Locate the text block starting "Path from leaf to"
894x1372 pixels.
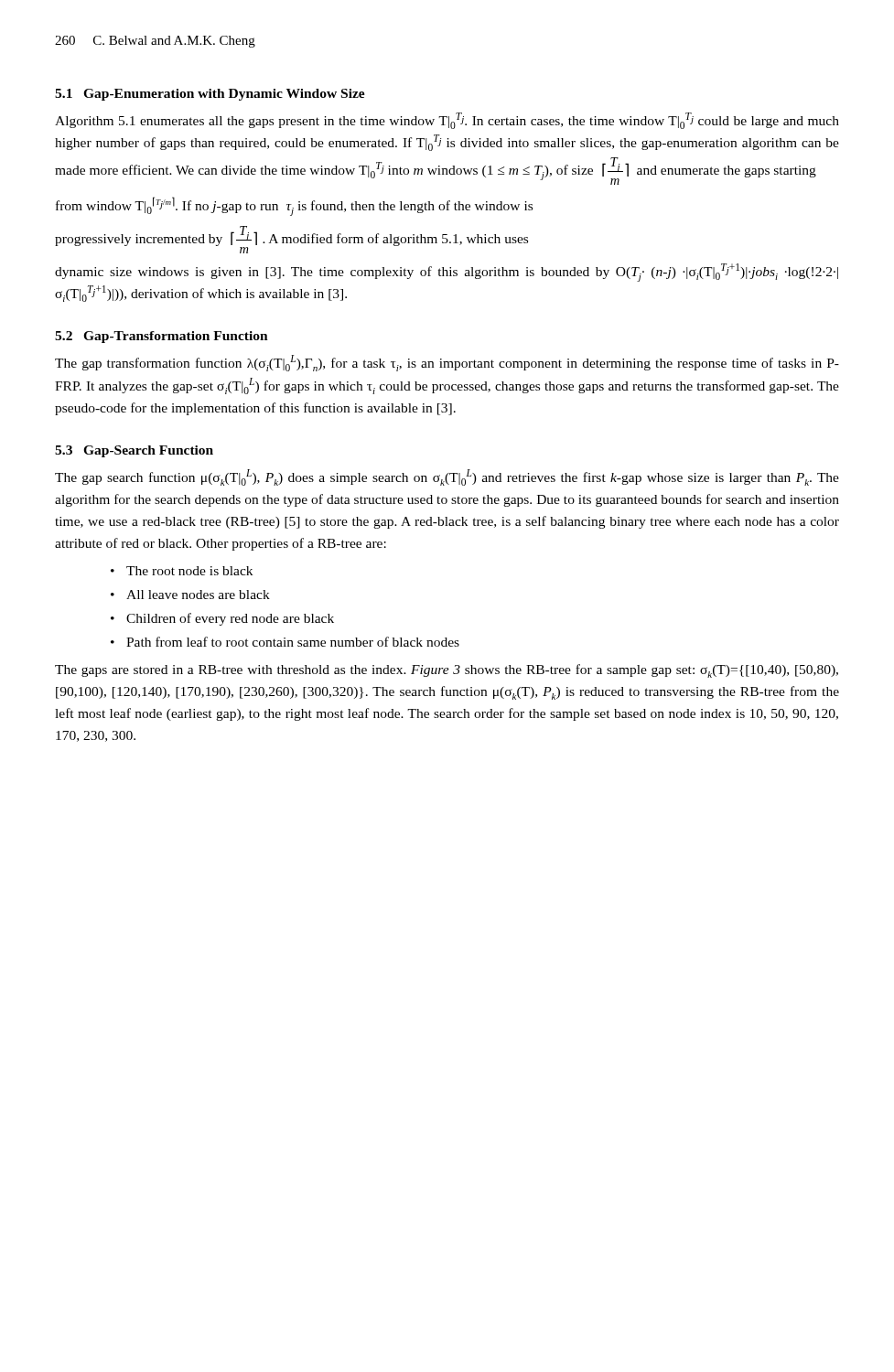[293, 641]
